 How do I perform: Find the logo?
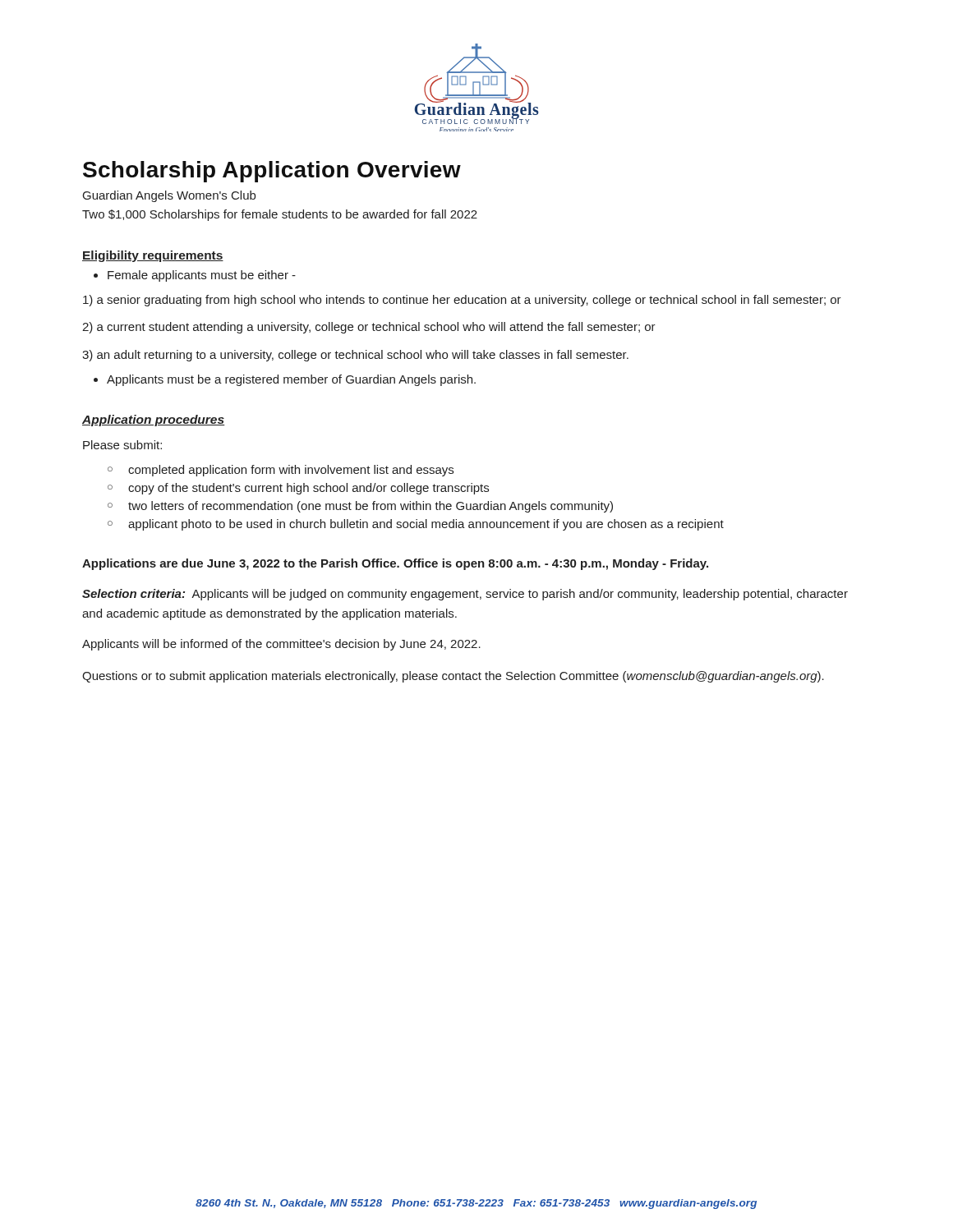pyautogui.click(x=476, y=87)
